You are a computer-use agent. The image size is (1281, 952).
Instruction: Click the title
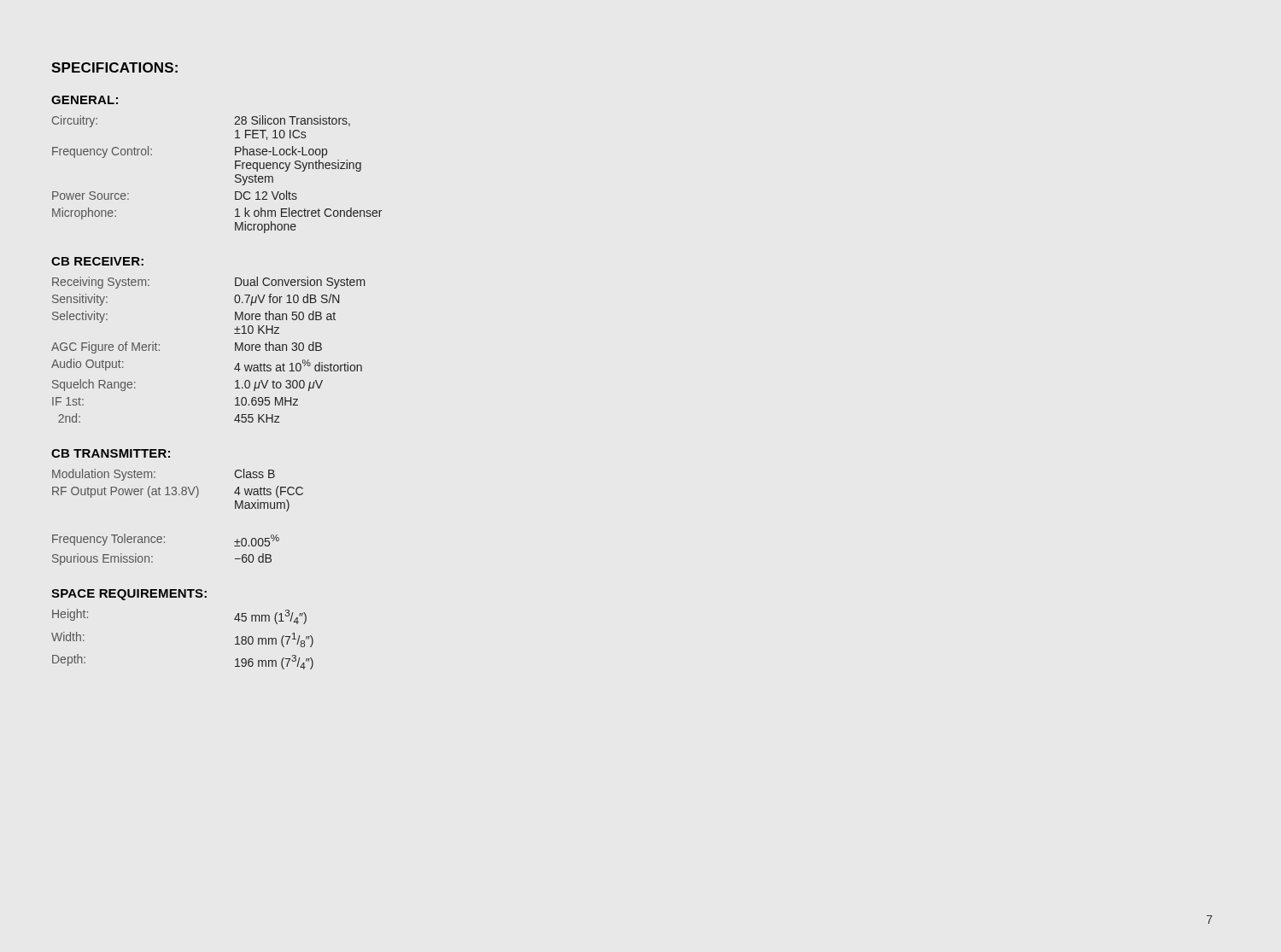pos(115,68)
